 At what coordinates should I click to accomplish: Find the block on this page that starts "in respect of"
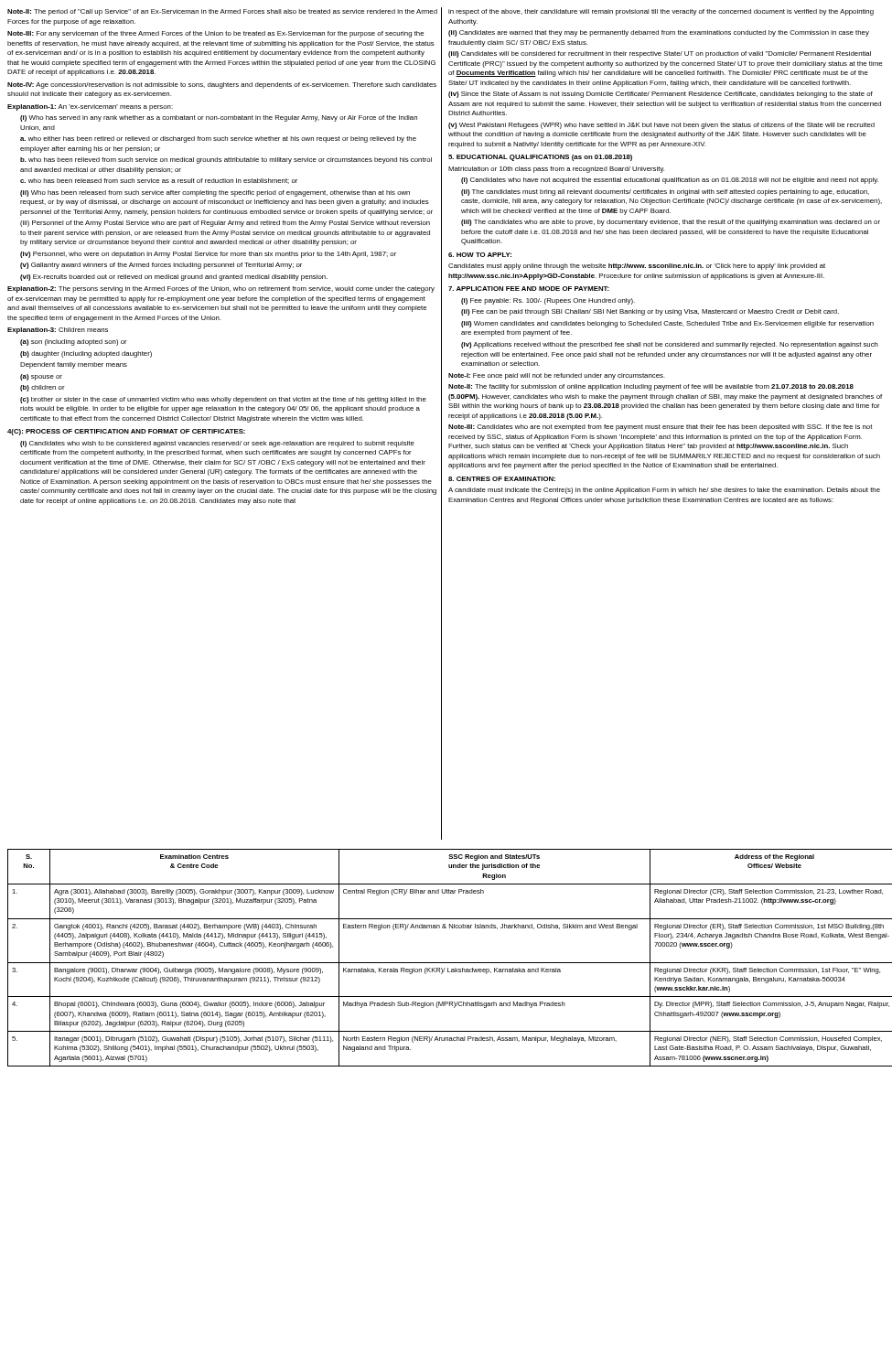tap(666, 78)
